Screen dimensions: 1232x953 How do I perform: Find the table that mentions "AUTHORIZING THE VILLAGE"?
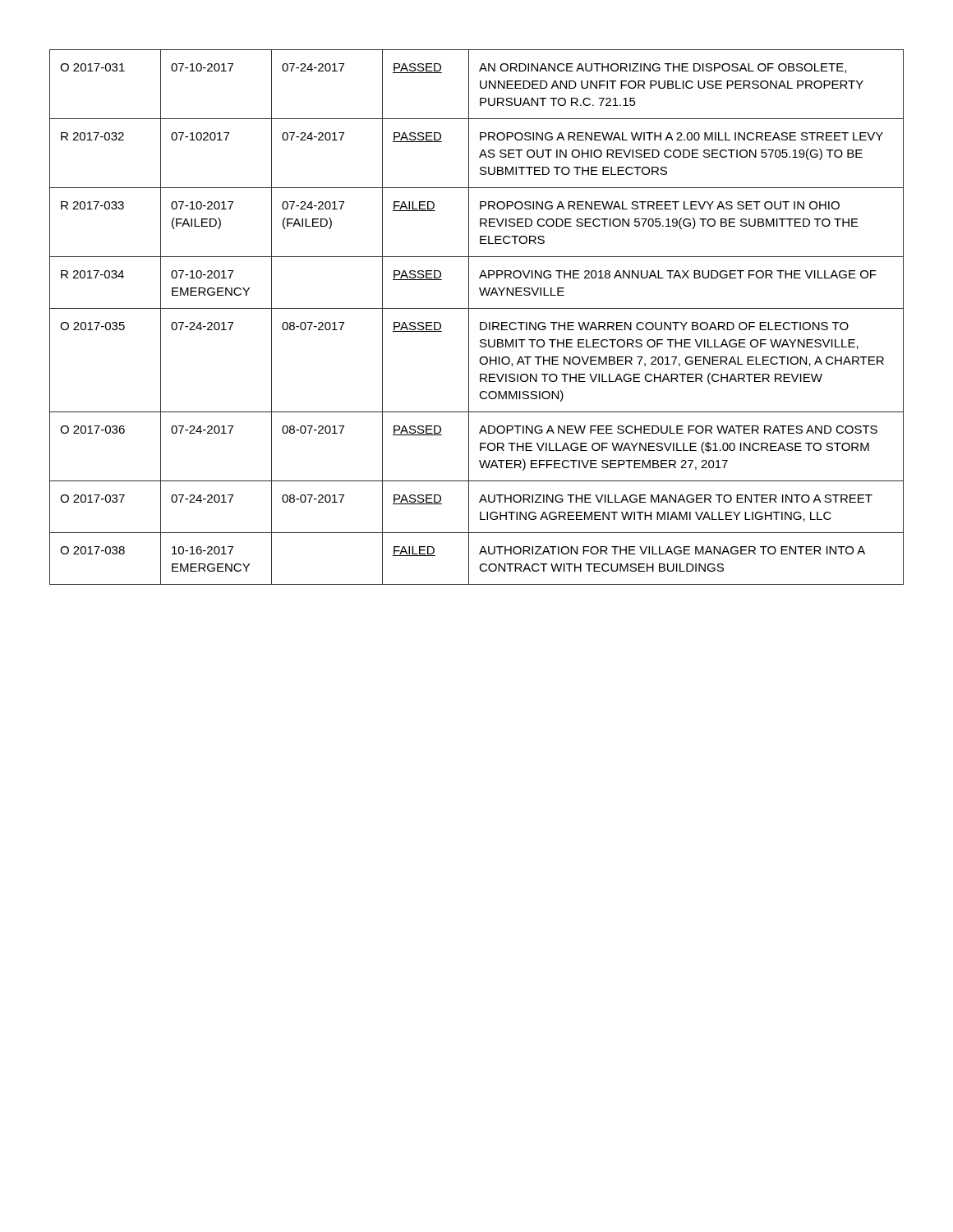(476, 317)
